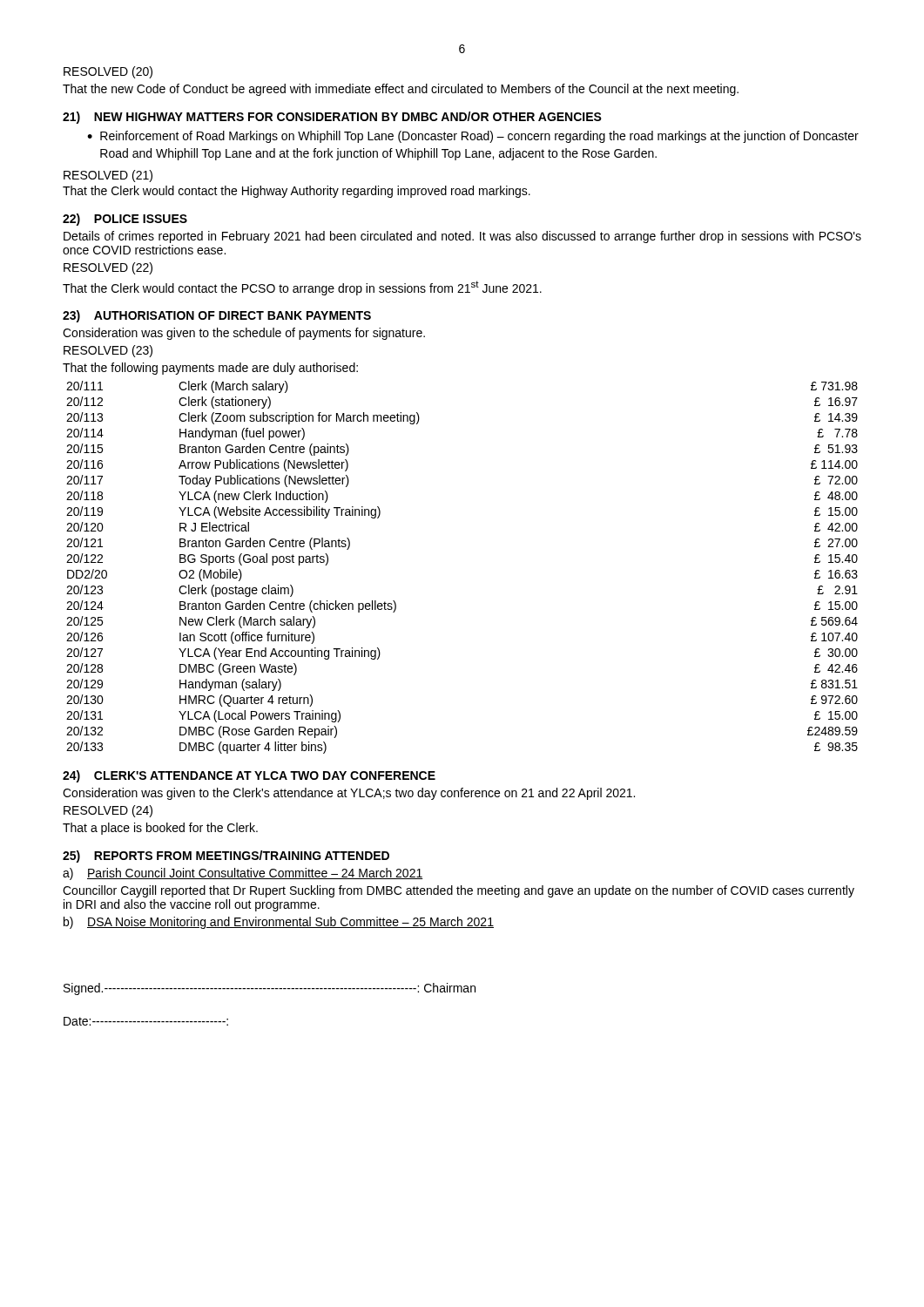Navigate to the region starting "Councillor Caygill reported that Dr Rupert Suckling"
This screenshot has width=924, height=1307.
(458, 898)
